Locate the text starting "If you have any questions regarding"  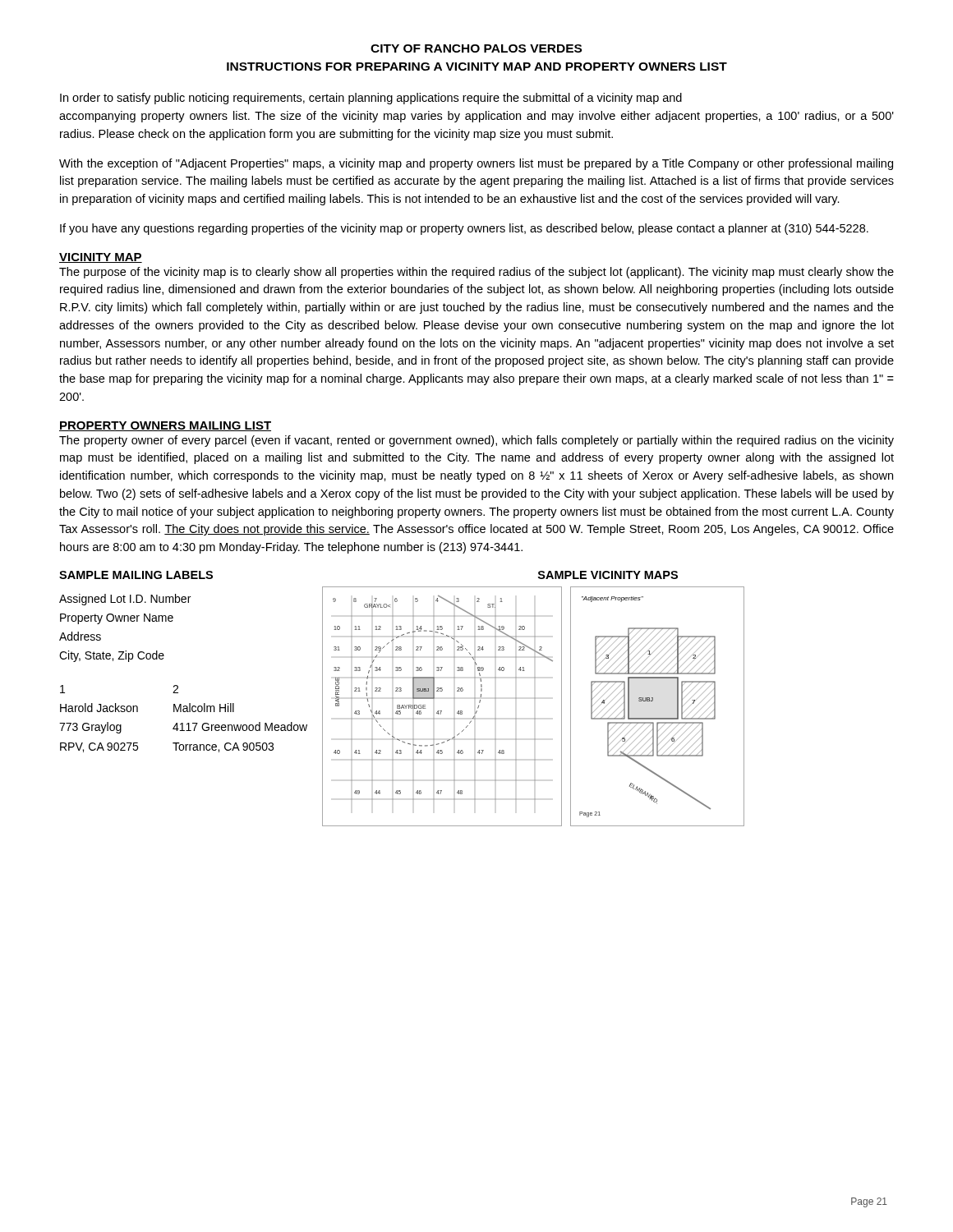tap(464, 228)
